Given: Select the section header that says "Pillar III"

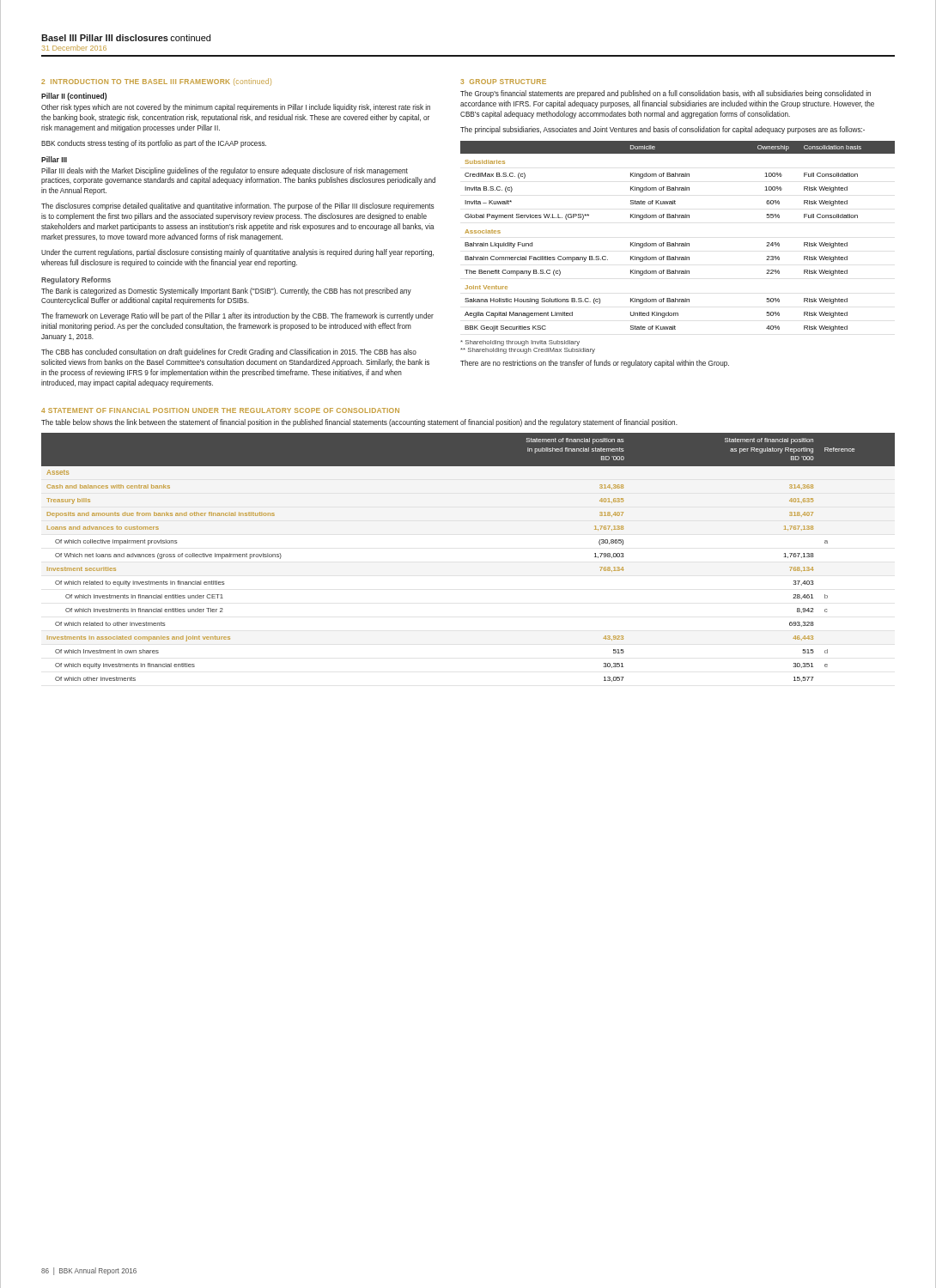Looking at the screenshot, I should click(54, 159).
